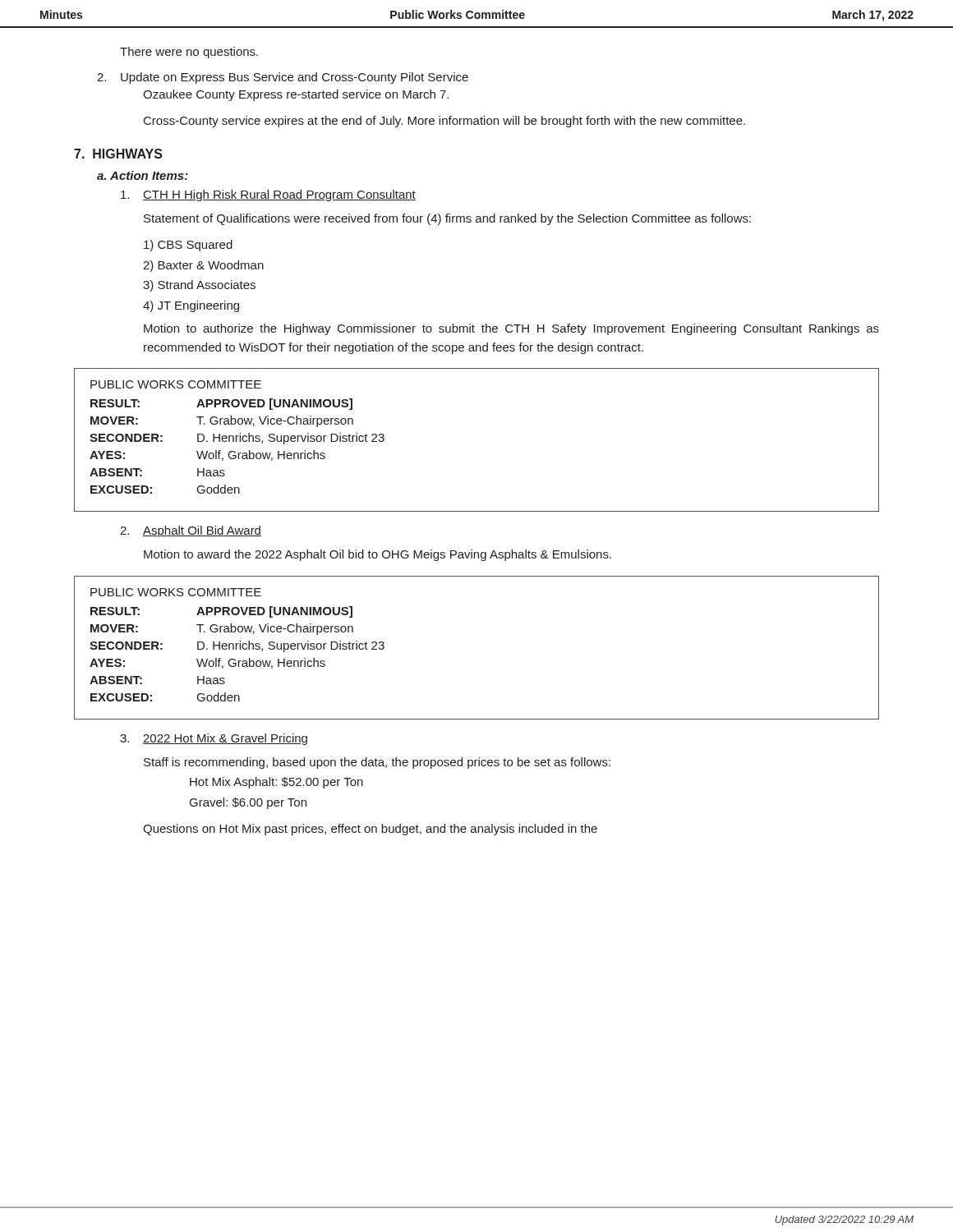This screenshot has width=953, height=1232.
Task: Click on the block starting "Gravel: $6.00 per Ton"
Action: tap(248, 802)
